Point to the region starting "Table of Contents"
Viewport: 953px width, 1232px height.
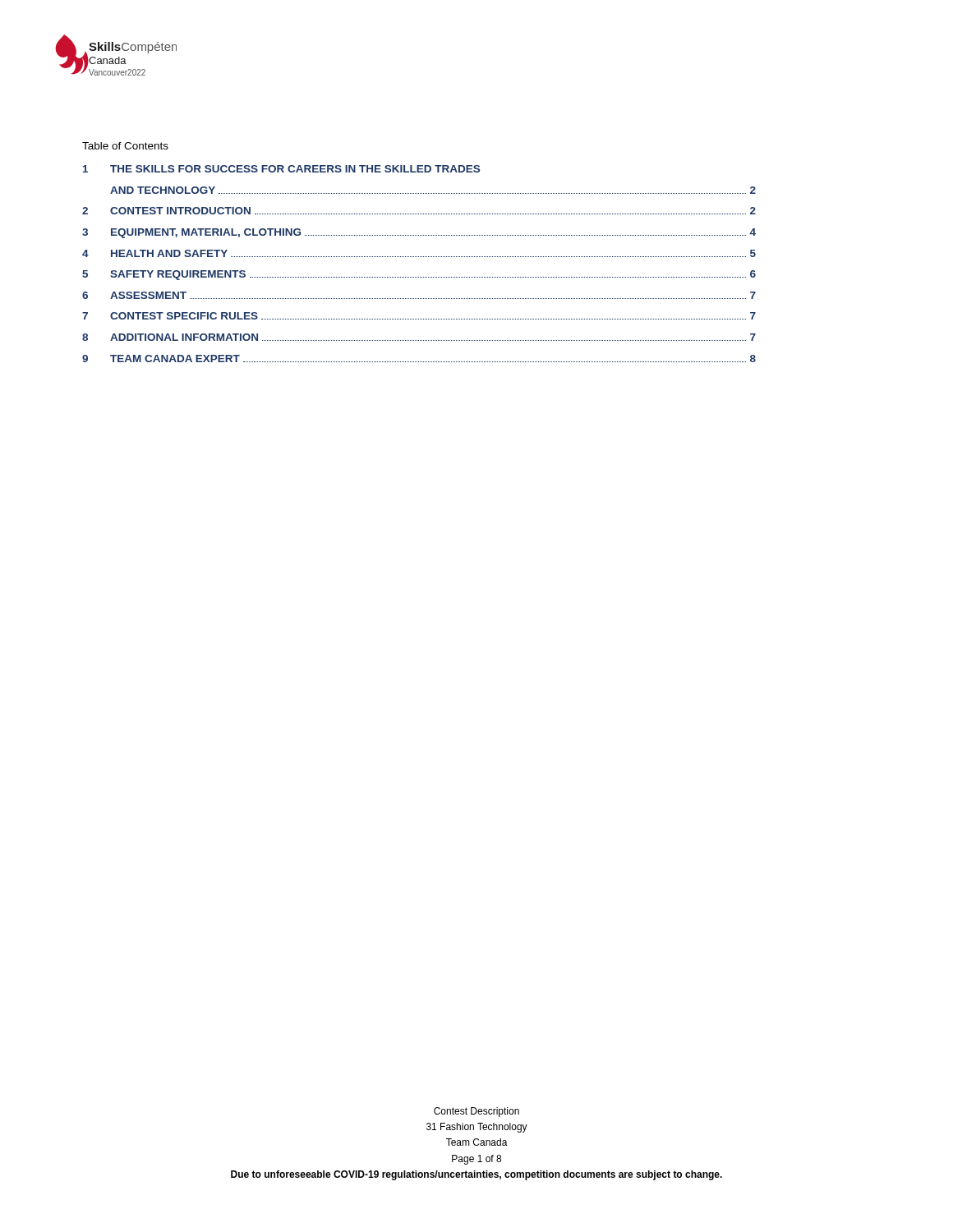pos(125,146)
